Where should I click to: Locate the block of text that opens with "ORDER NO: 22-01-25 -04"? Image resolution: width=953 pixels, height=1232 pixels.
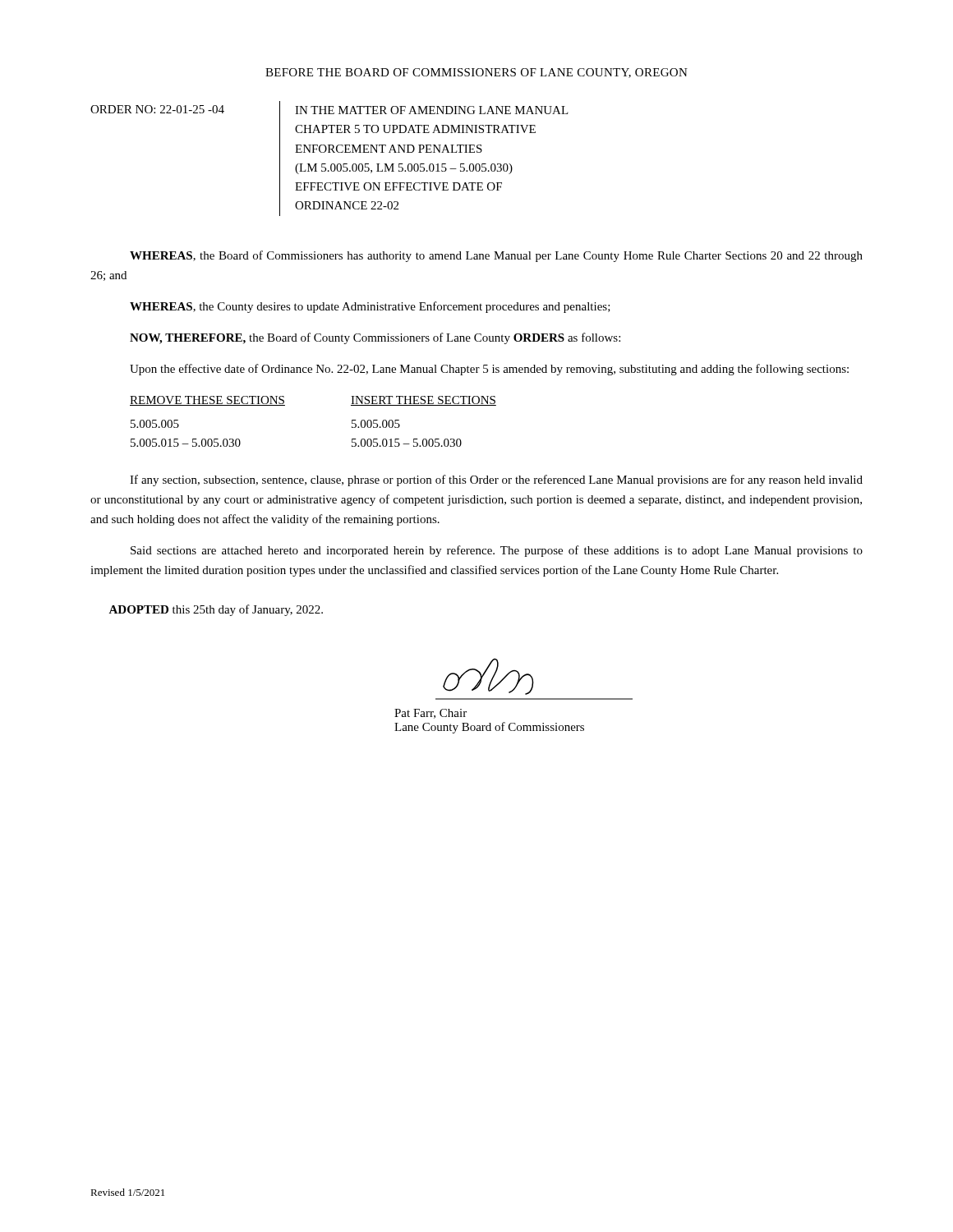pyautogui.click(x=476, y=158)
